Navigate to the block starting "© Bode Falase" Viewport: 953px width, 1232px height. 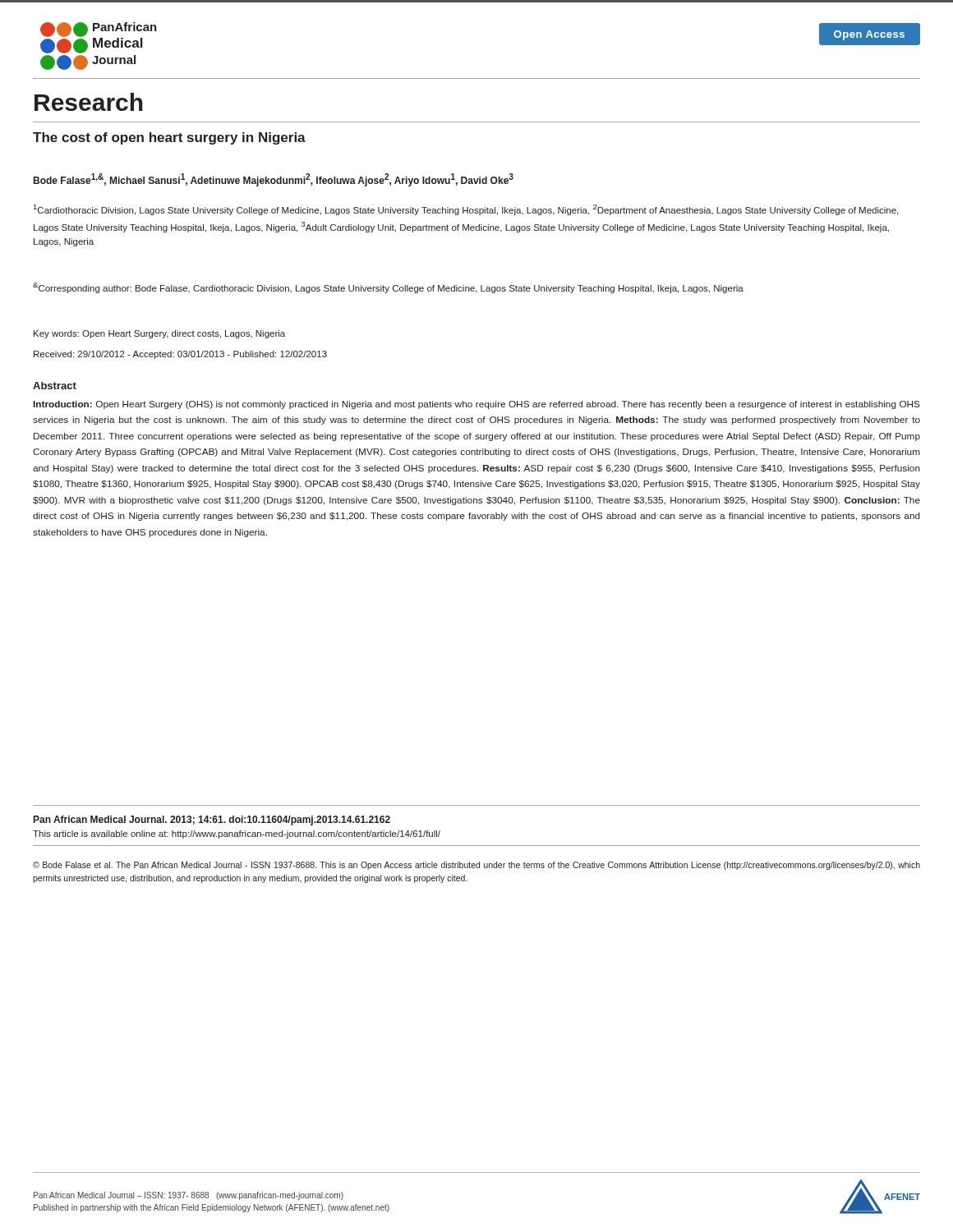coord(476,872)
